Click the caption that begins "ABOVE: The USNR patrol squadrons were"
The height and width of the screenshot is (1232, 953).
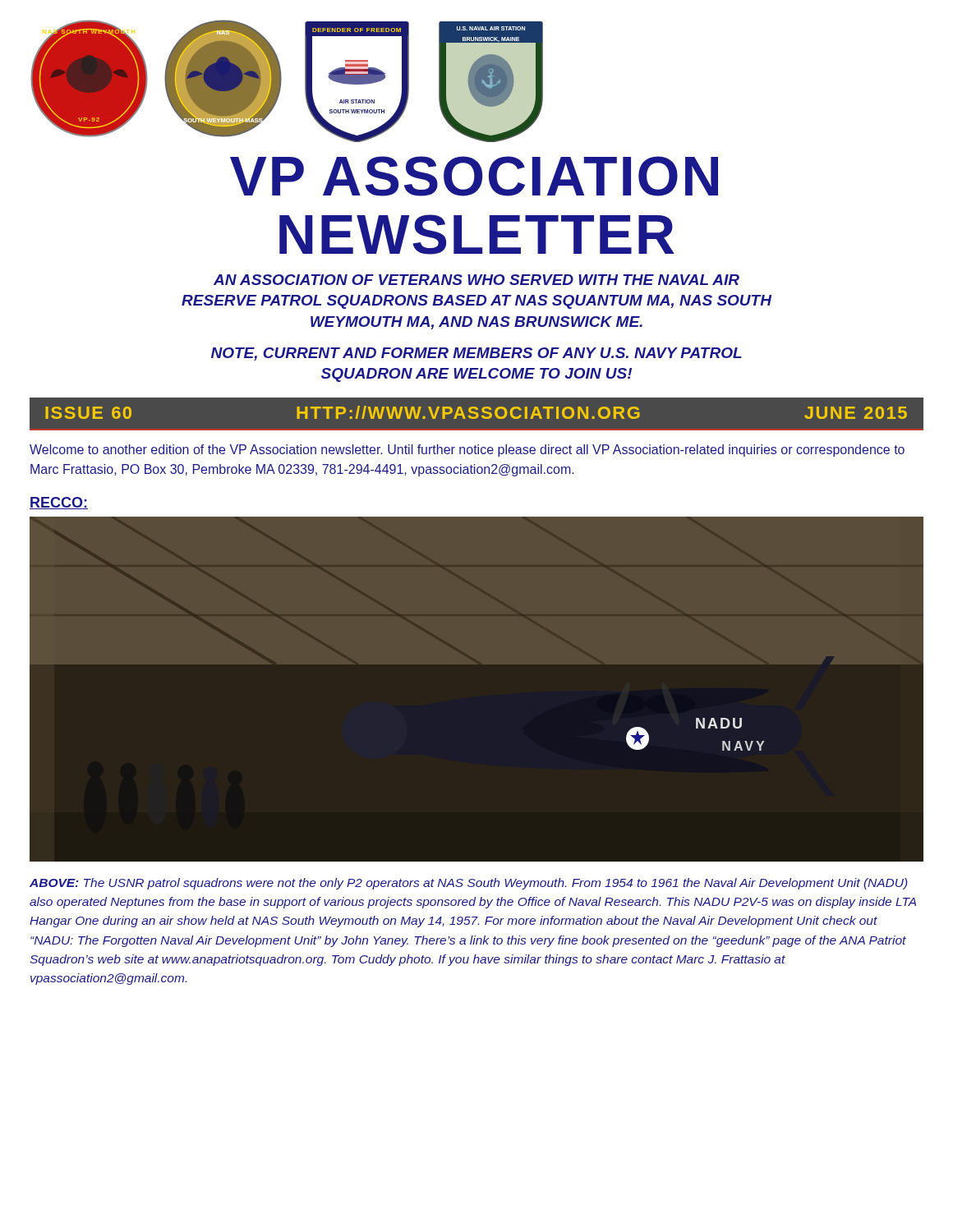click(x=473, y=930)
